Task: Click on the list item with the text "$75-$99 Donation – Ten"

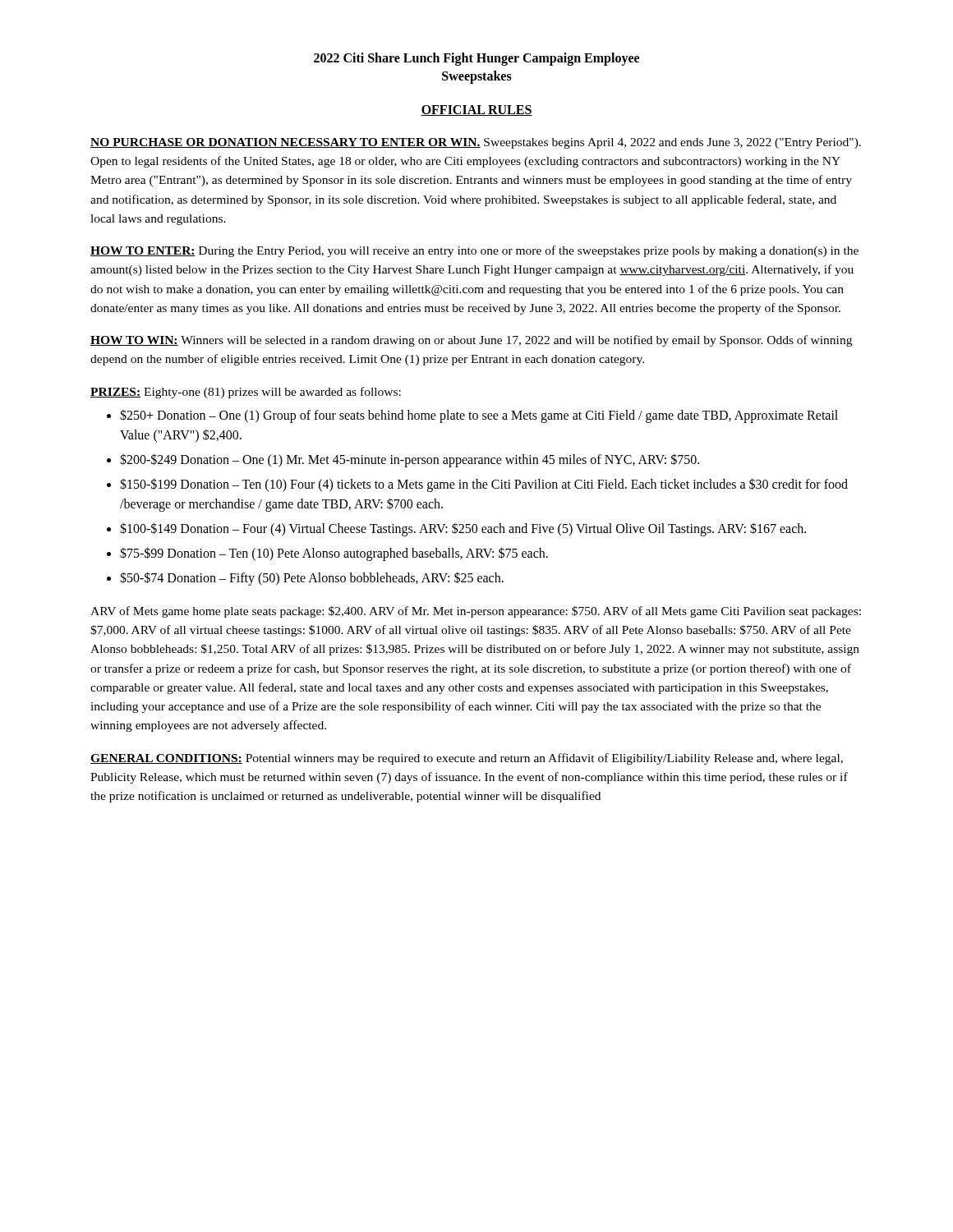Action: (x=334, y=553)
